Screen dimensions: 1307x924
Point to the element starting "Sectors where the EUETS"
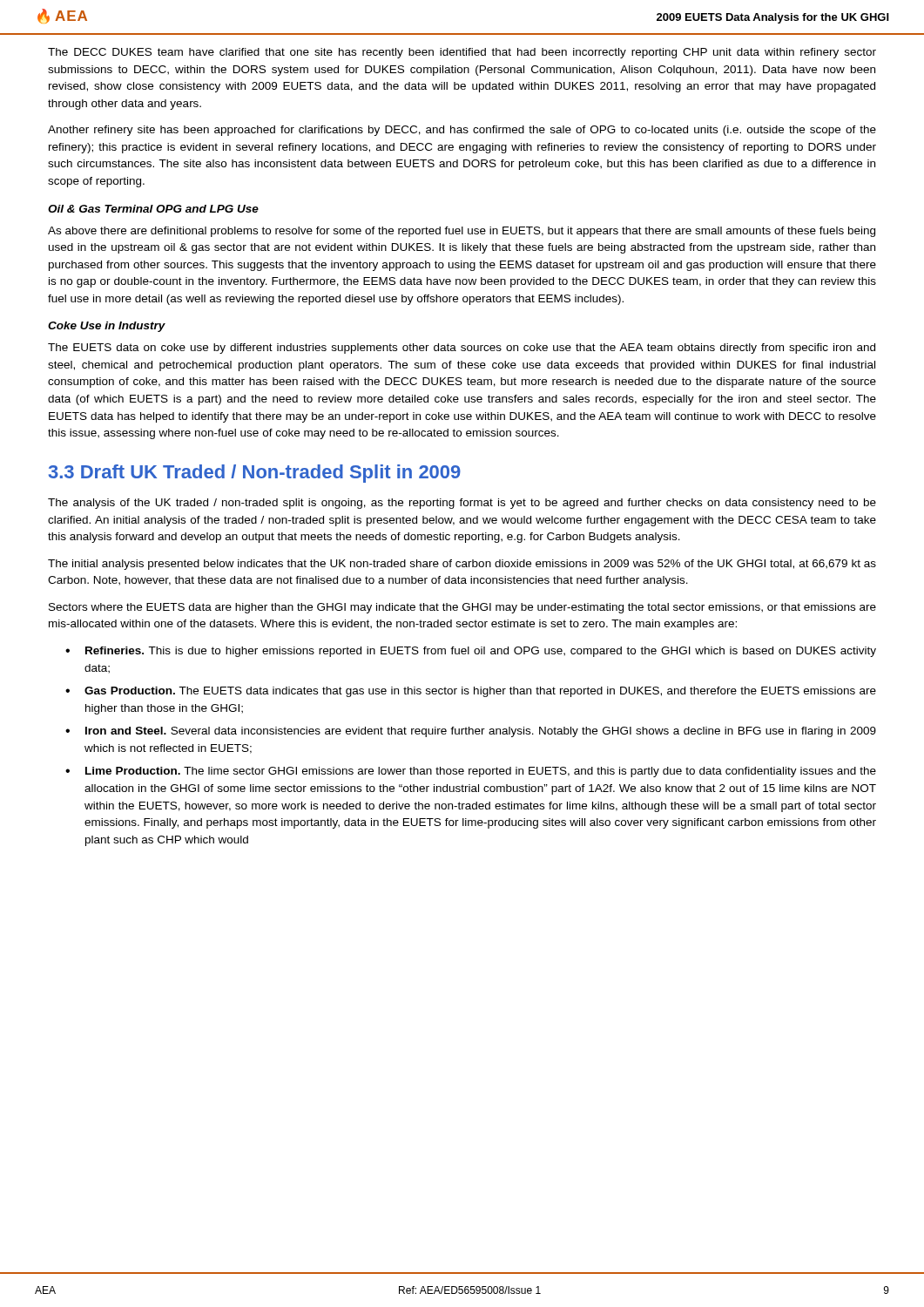462,615
